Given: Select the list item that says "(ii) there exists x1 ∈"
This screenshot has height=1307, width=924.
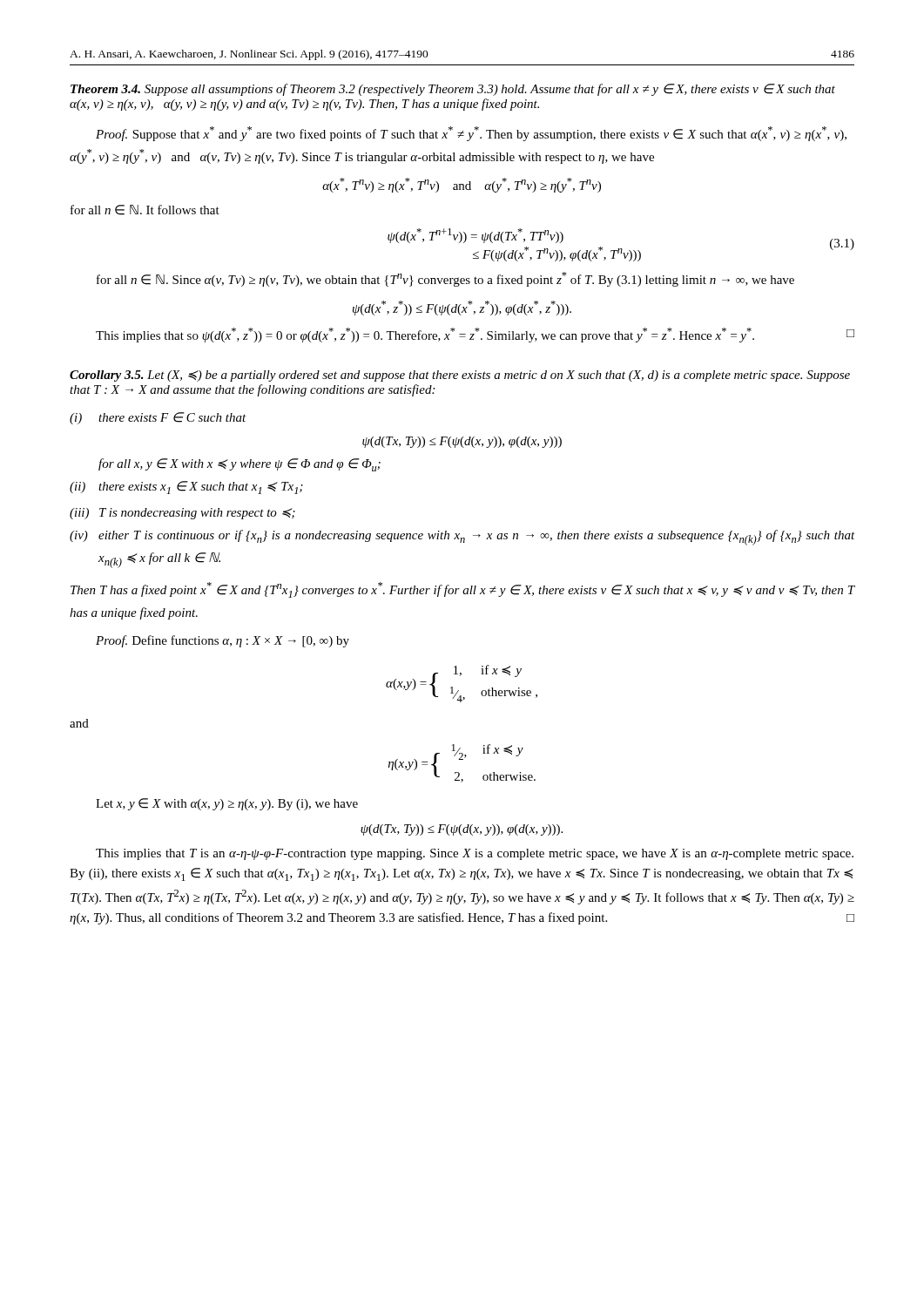Looking at the screenshot, I should [186, 488].
